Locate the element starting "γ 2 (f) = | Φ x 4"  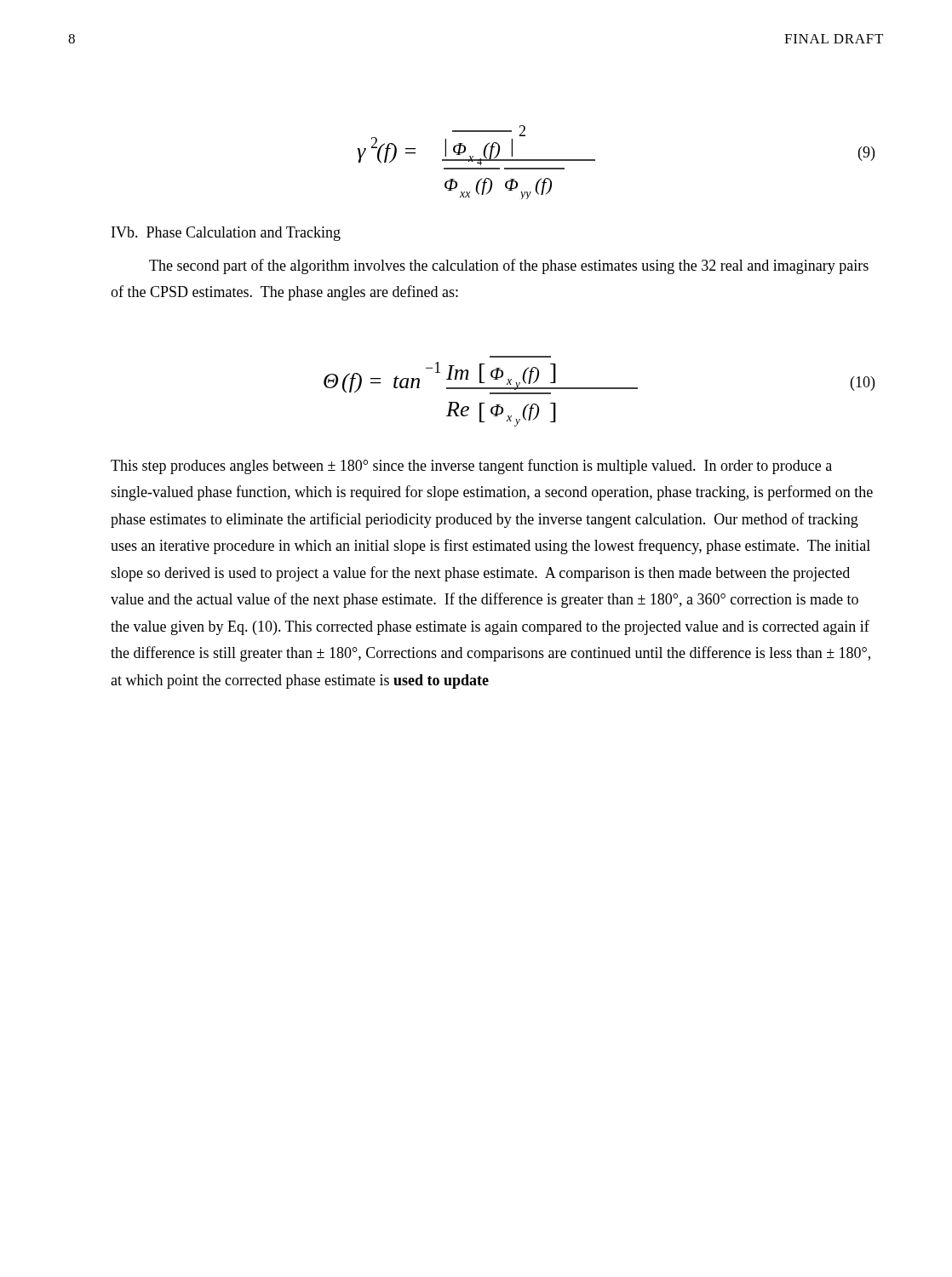coord(512,145)
